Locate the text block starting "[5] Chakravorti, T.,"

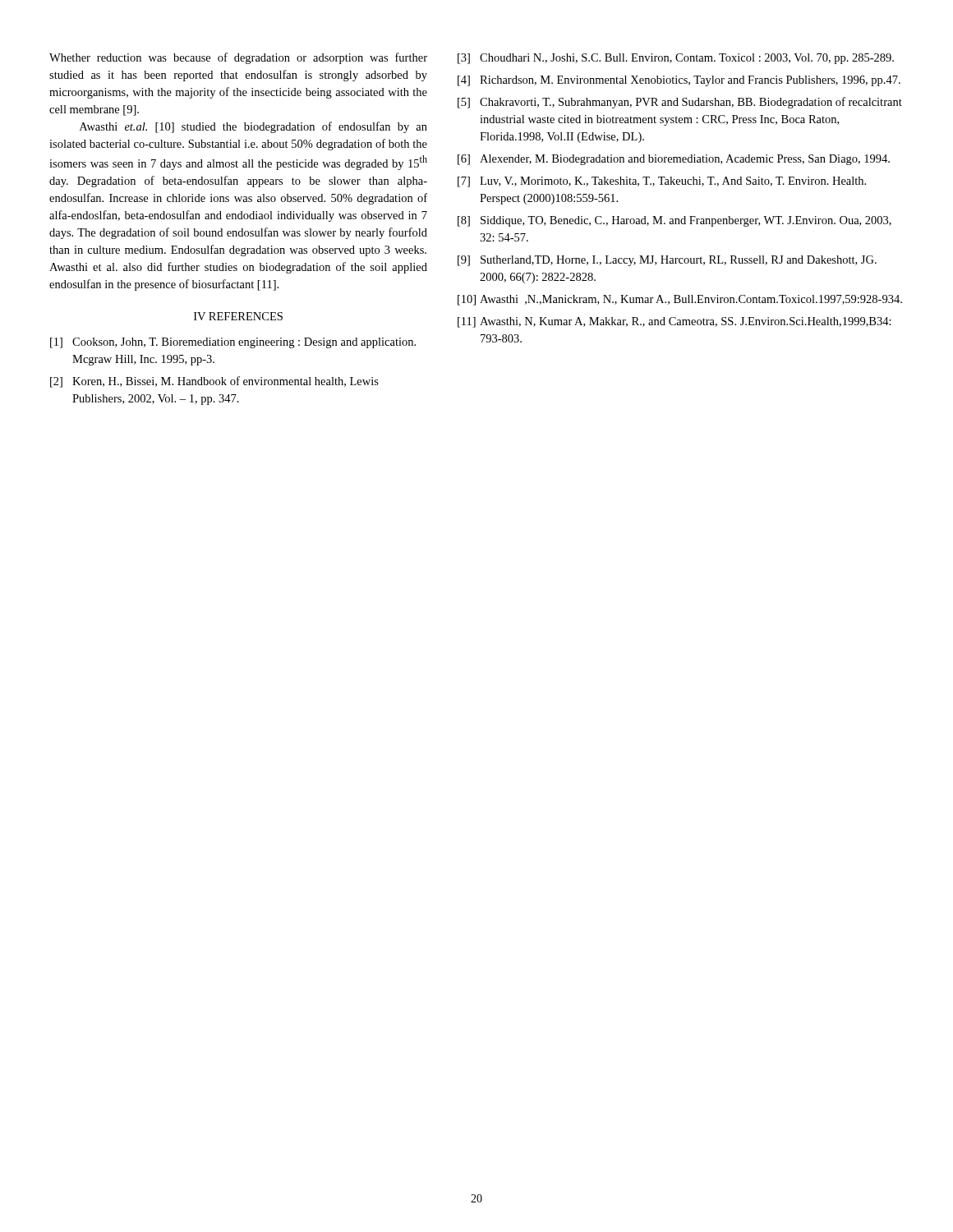pos(680,120)
